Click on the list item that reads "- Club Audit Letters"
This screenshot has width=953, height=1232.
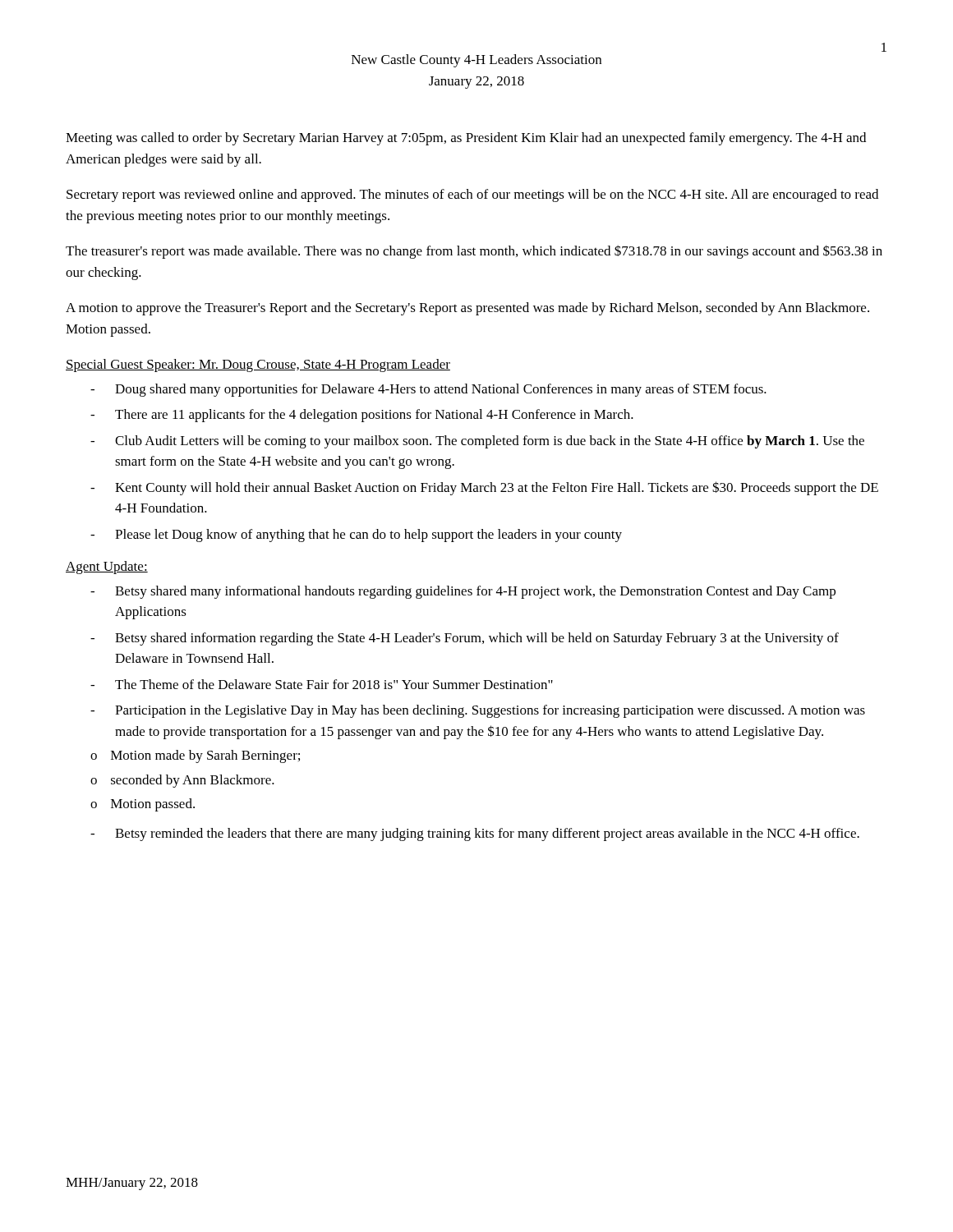476,451
